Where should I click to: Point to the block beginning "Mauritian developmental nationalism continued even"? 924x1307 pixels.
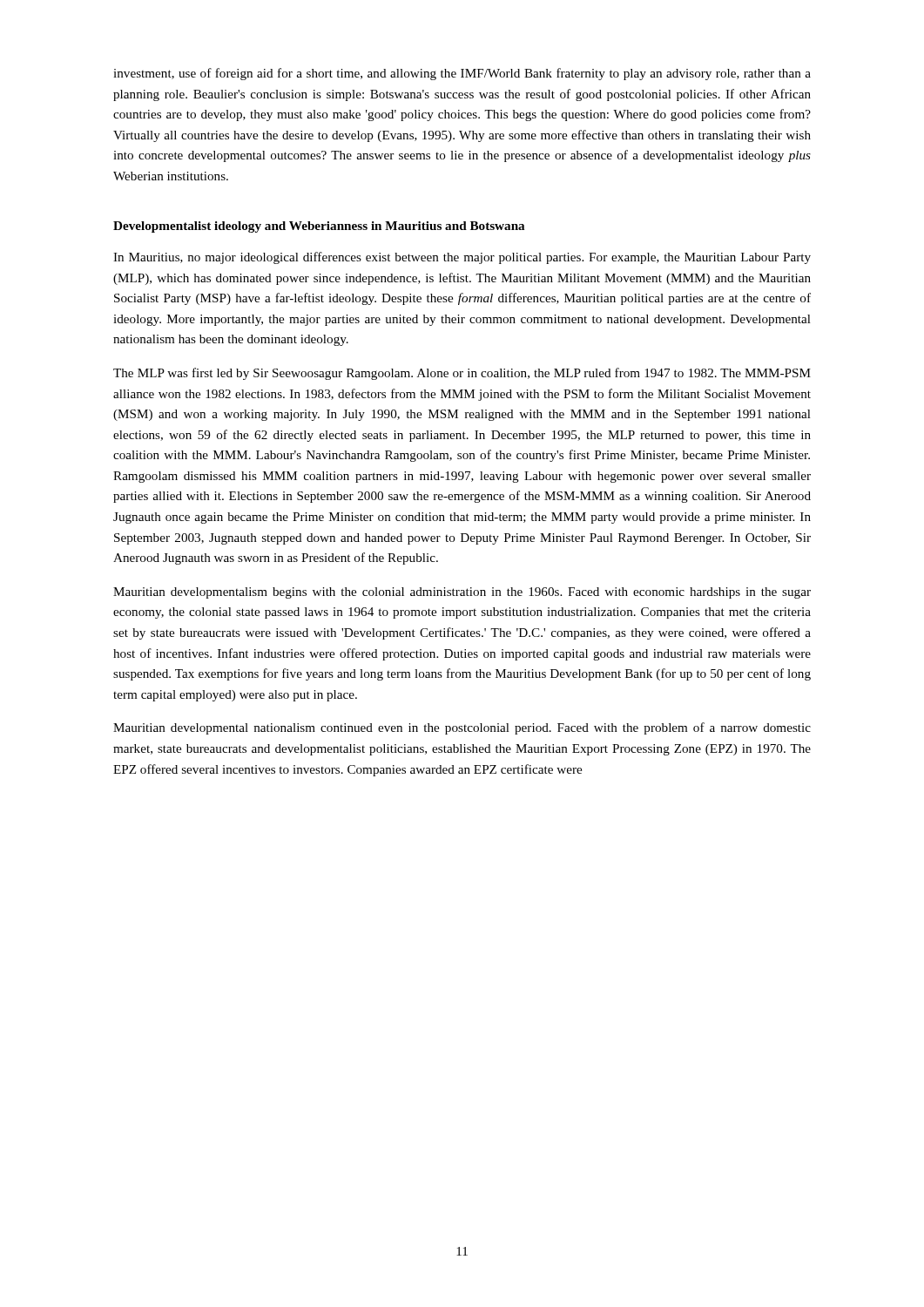coord(462,748)
